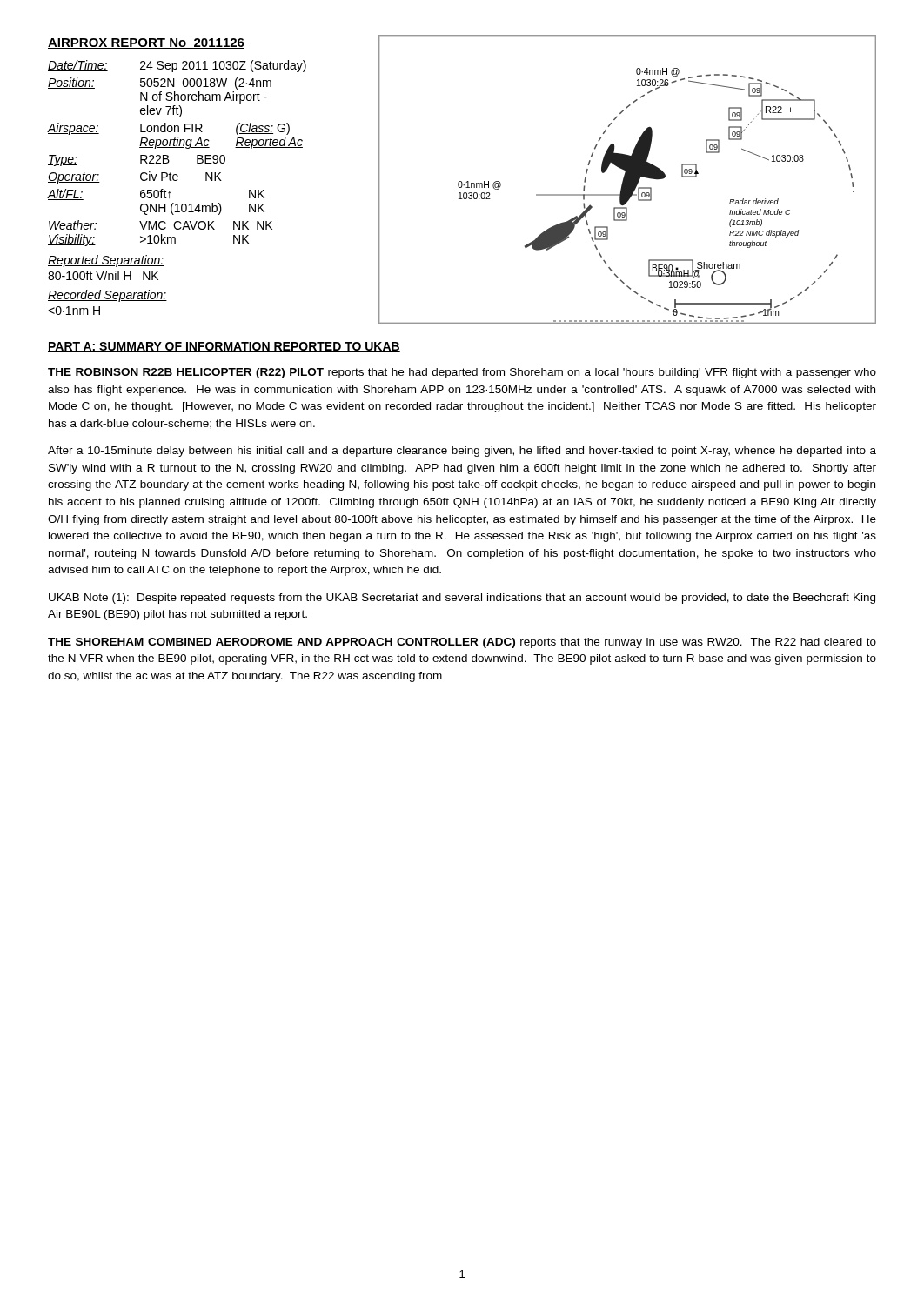Find the table that mentions "Date/Time: 24 Sep 2011 1030Z"
Screen dimensions: 1305x924
point(209,154)
